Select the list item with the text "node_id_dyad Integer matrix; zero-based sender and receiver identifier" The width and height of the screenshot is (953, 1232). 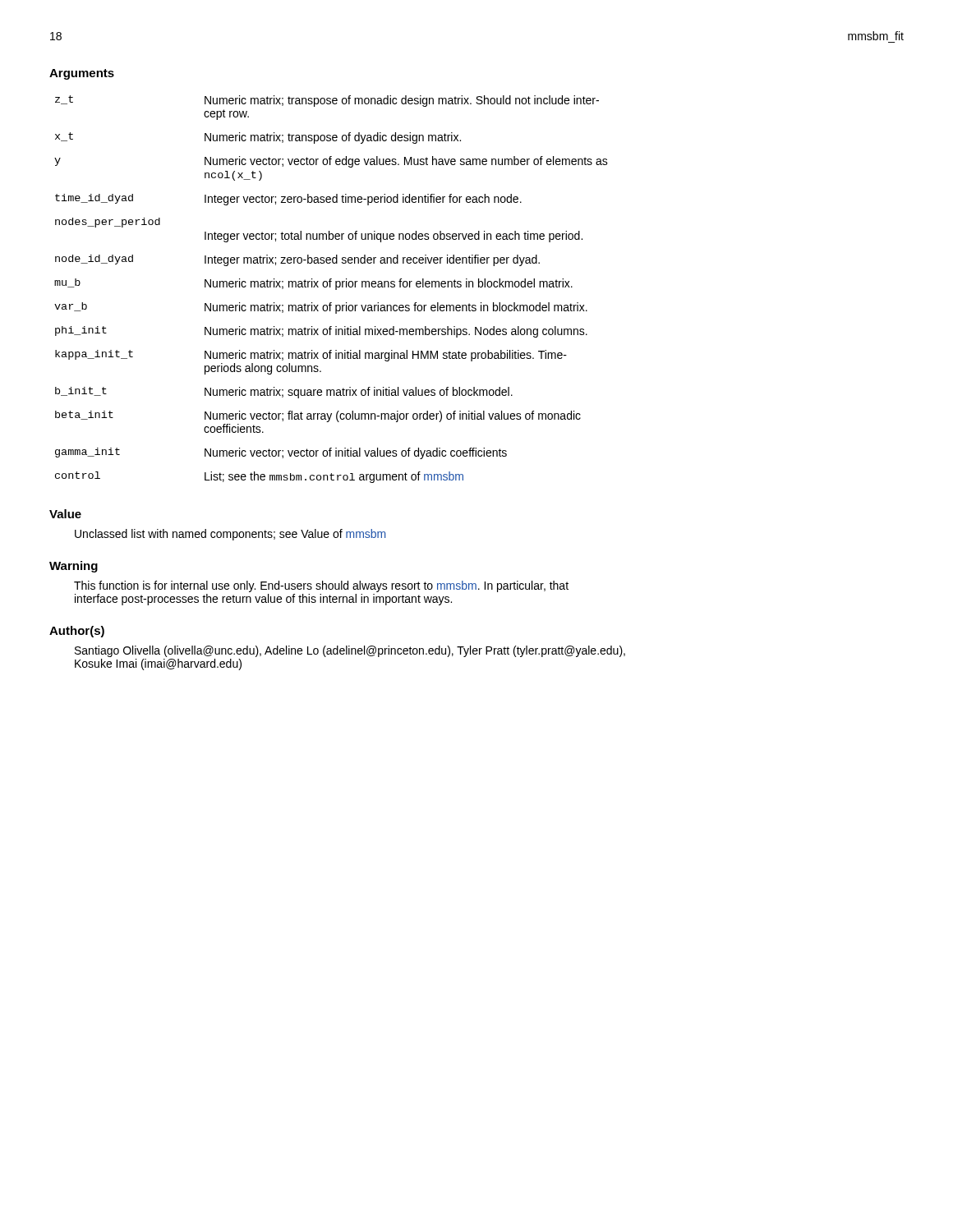[476, 261]
